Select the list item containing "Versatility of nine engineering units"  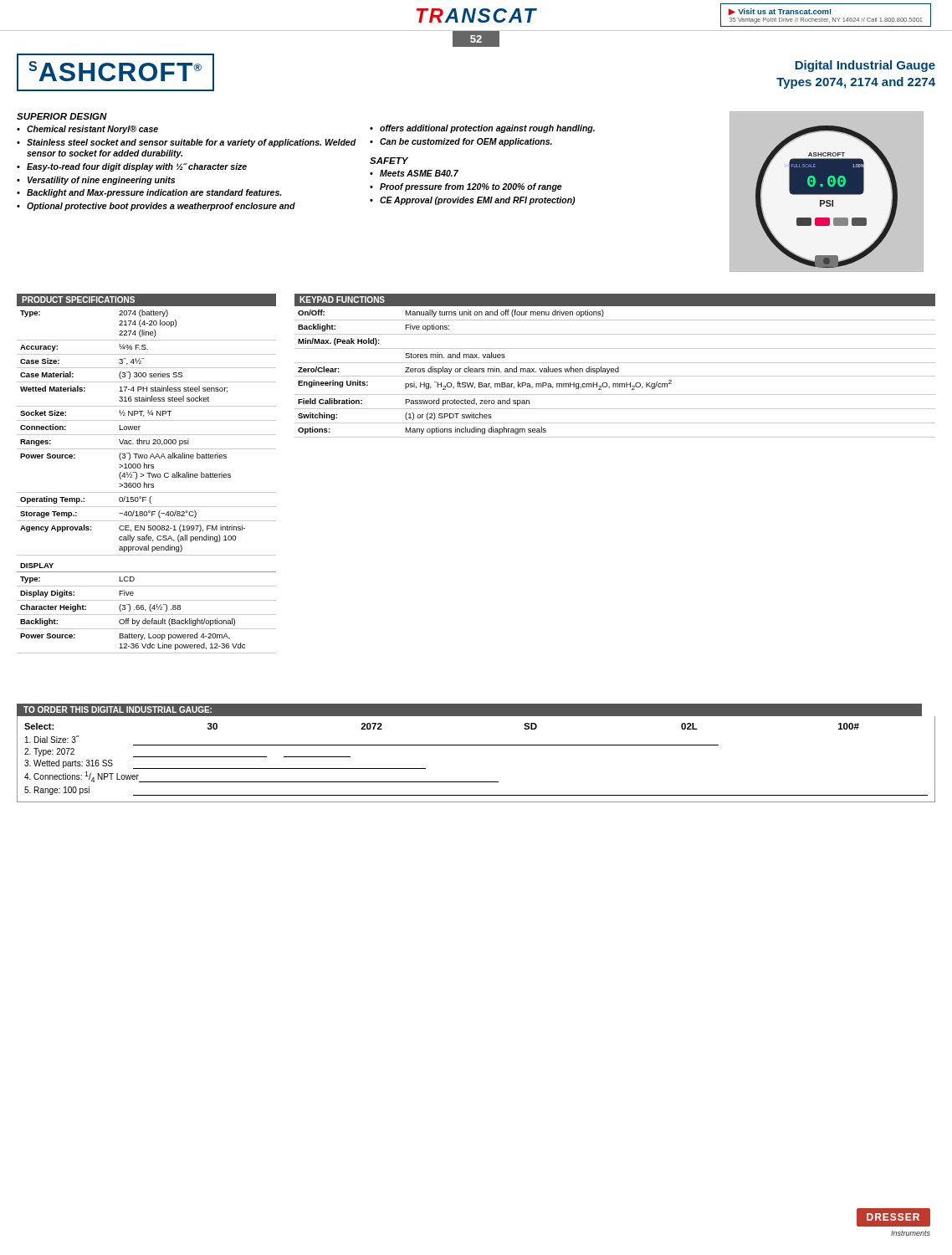(101, 179)
